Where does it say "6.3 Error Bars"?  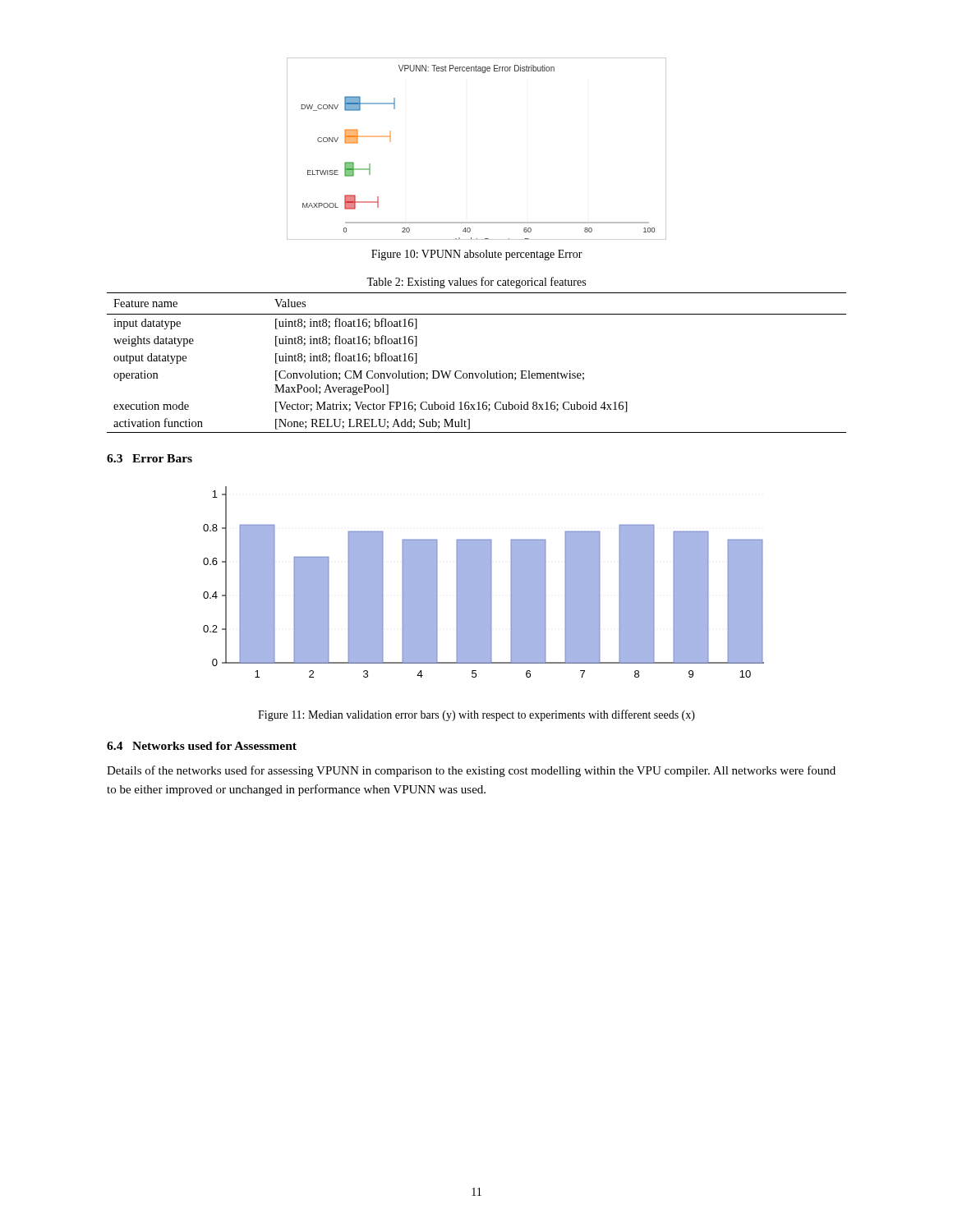tap(150, 458)
